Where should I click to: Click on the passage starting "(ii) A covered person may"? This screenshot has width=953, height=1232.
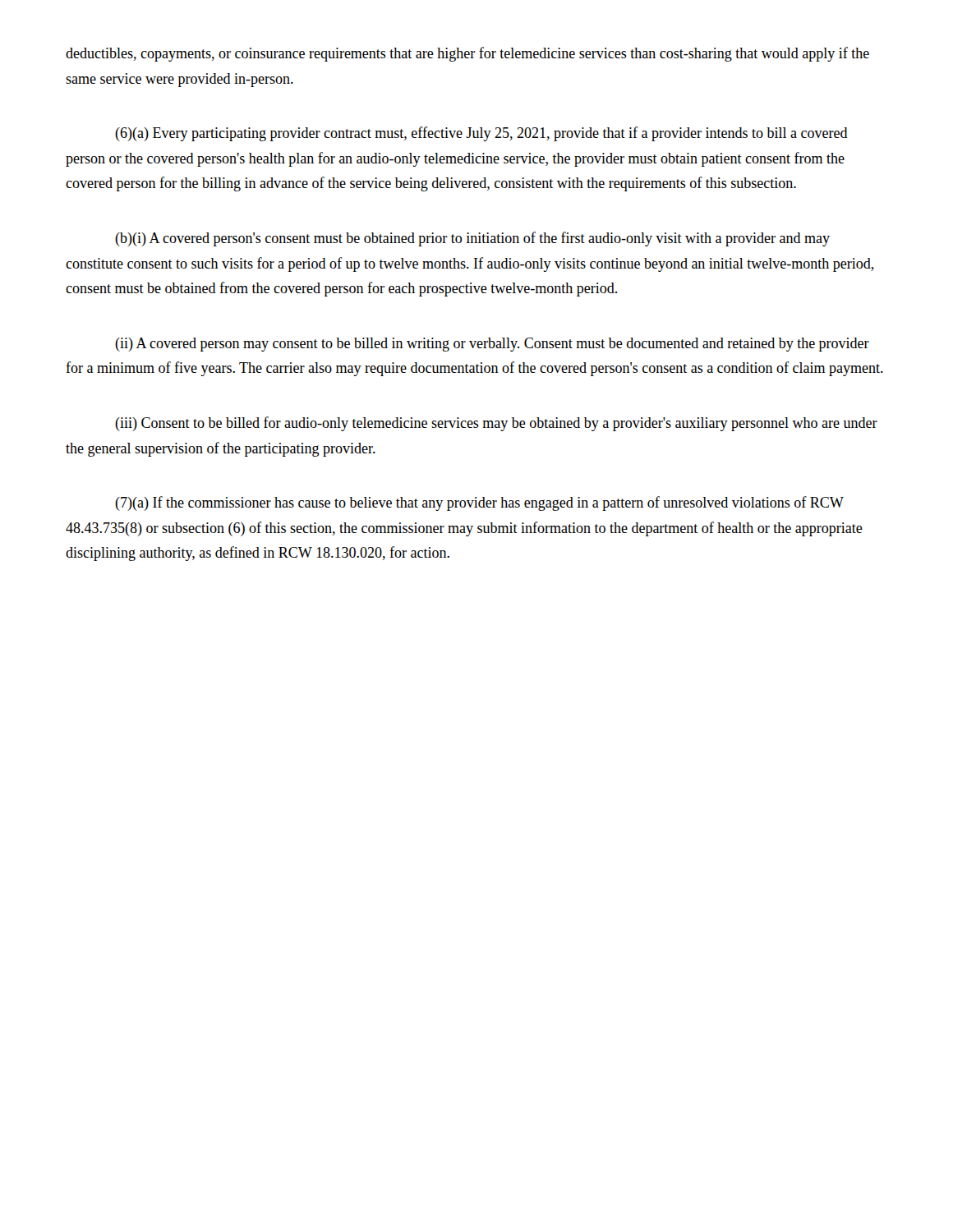(475, 356)
